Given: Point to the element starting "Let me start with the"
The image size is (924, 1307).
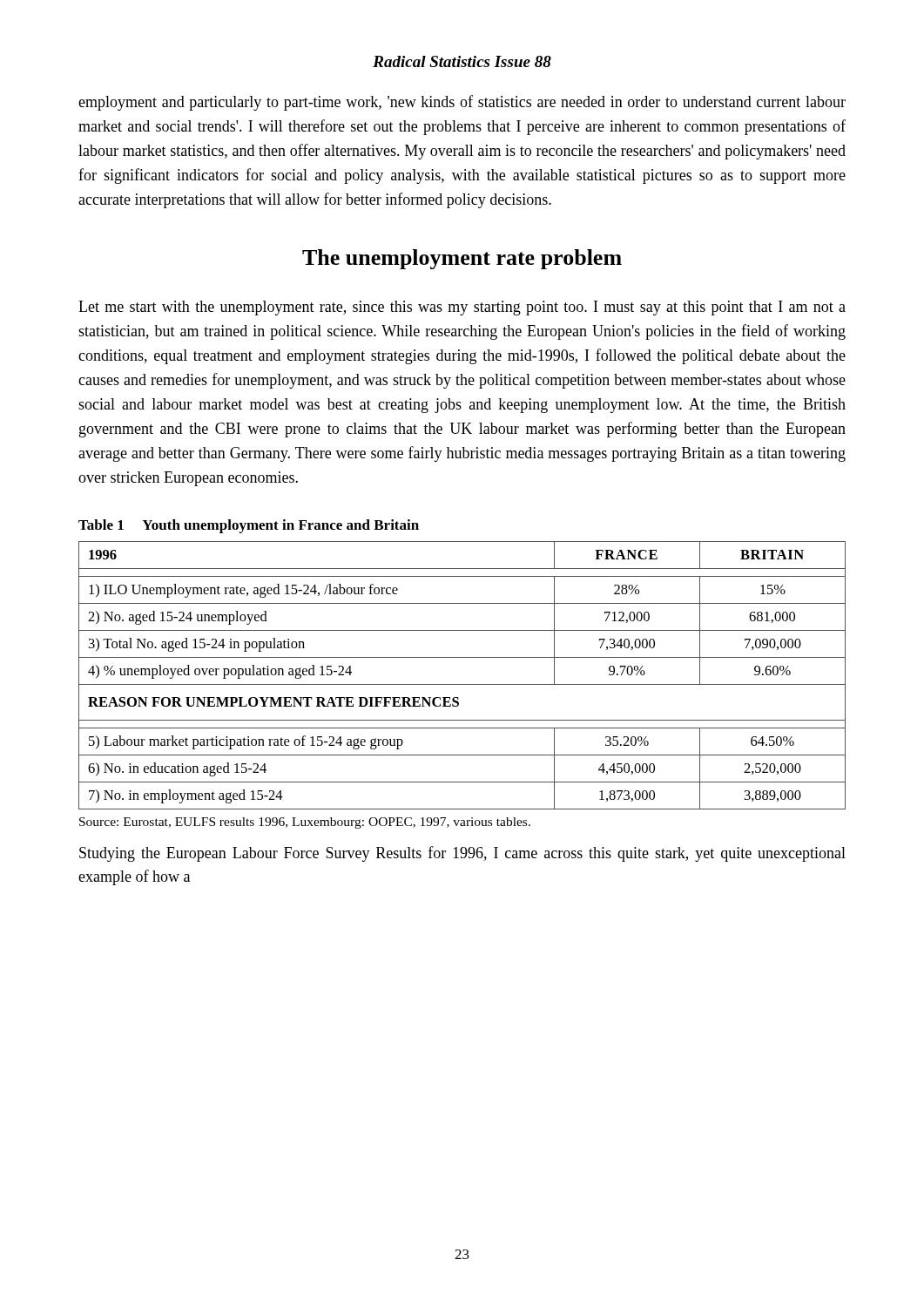Looking at the screenshot, I should (x=462, y=392).
